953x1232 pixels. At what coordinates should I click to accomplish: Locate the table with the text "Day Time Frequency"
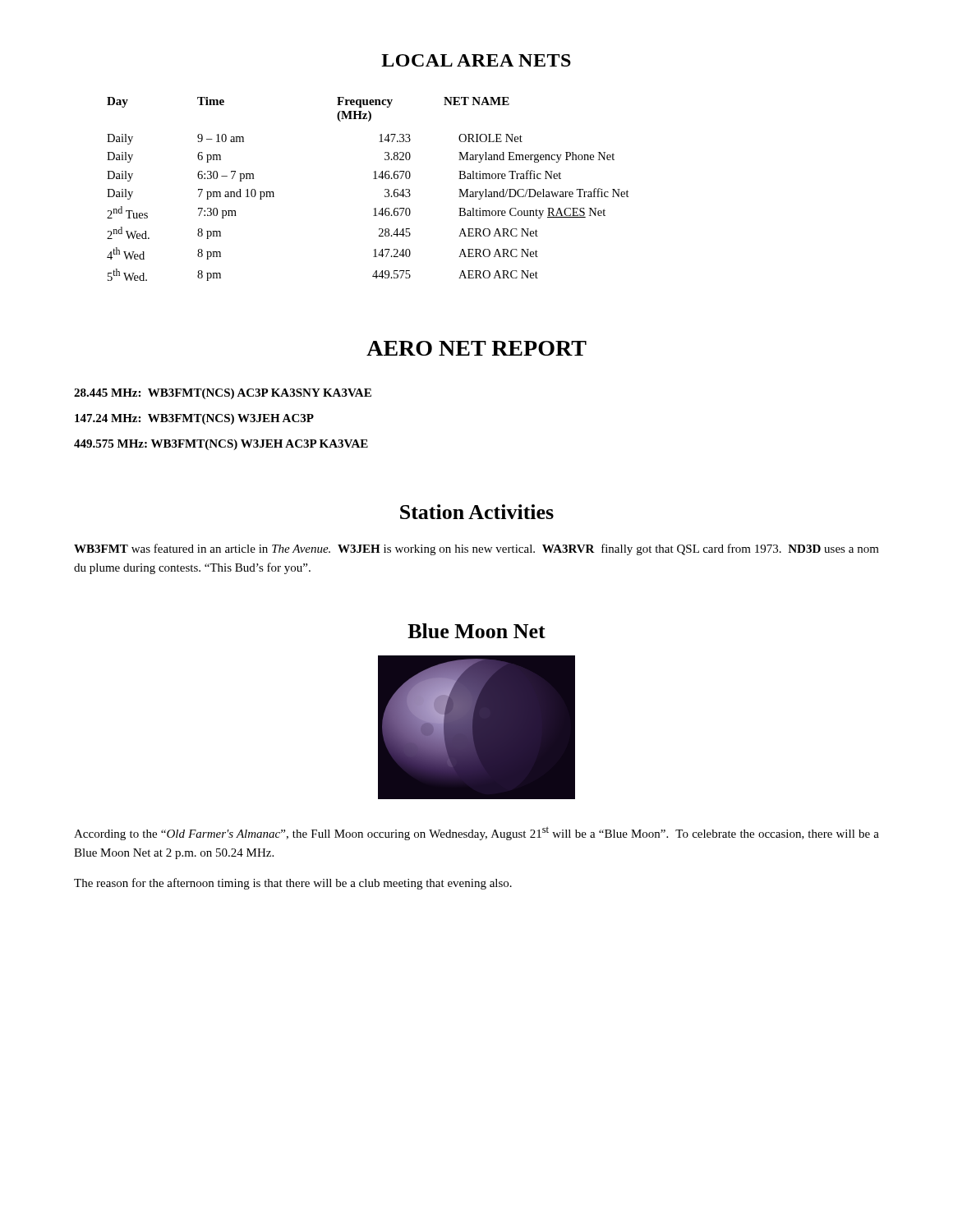(x=493, y=190)
